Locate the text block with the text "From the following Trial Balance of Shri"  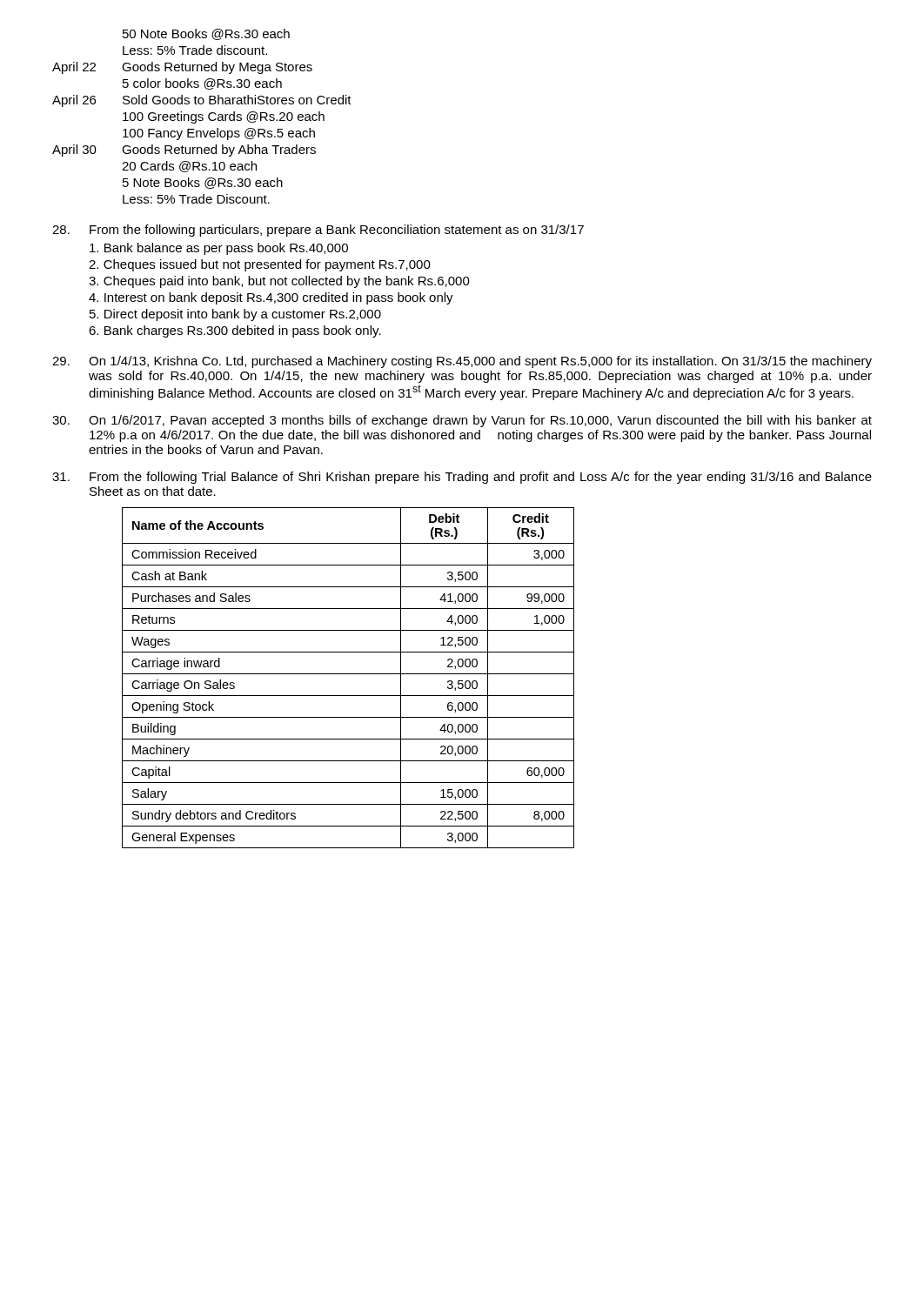click(x=462, y=484)
